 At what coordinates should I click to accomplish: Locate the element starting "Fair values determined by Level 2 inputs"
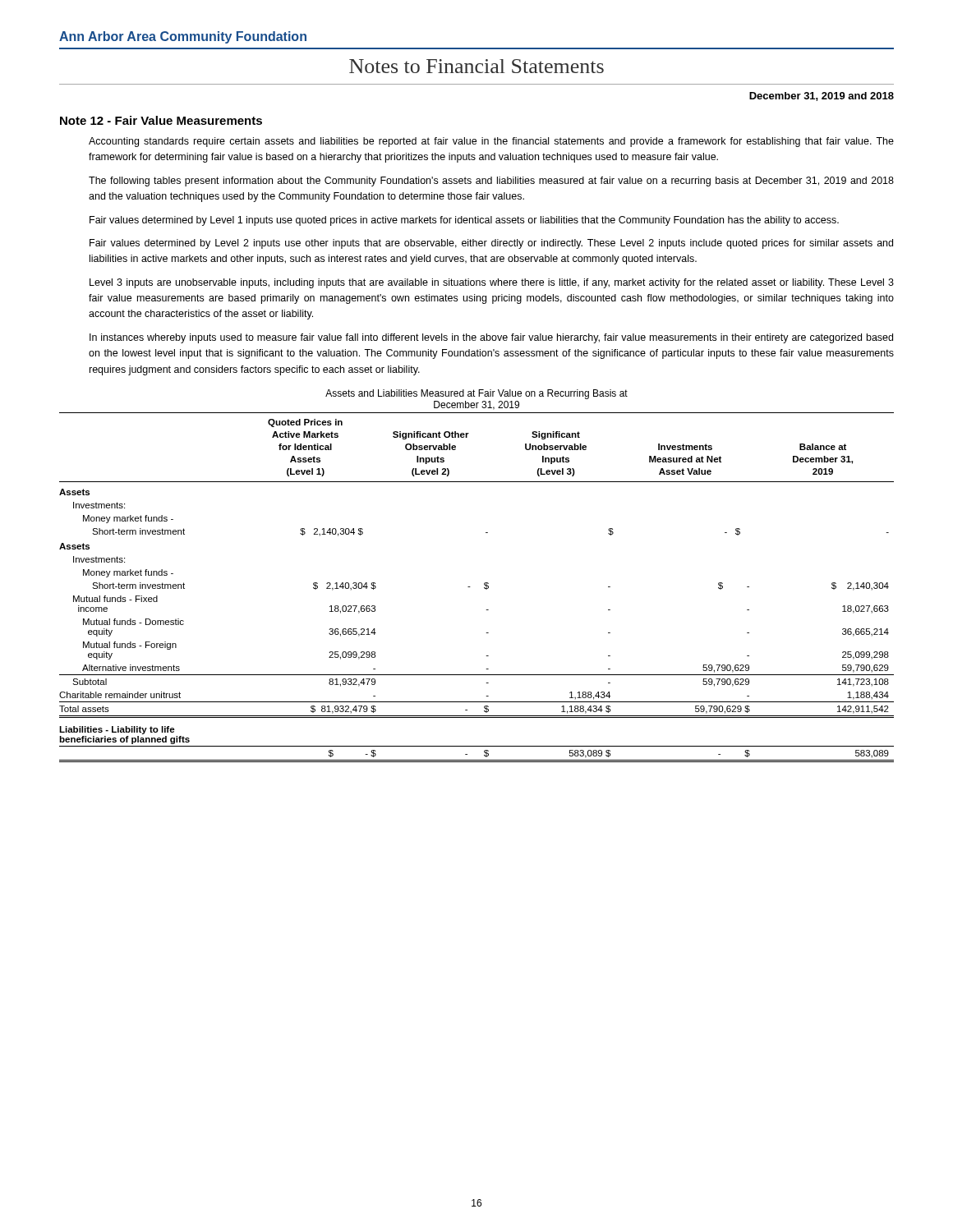coord(491,251)
